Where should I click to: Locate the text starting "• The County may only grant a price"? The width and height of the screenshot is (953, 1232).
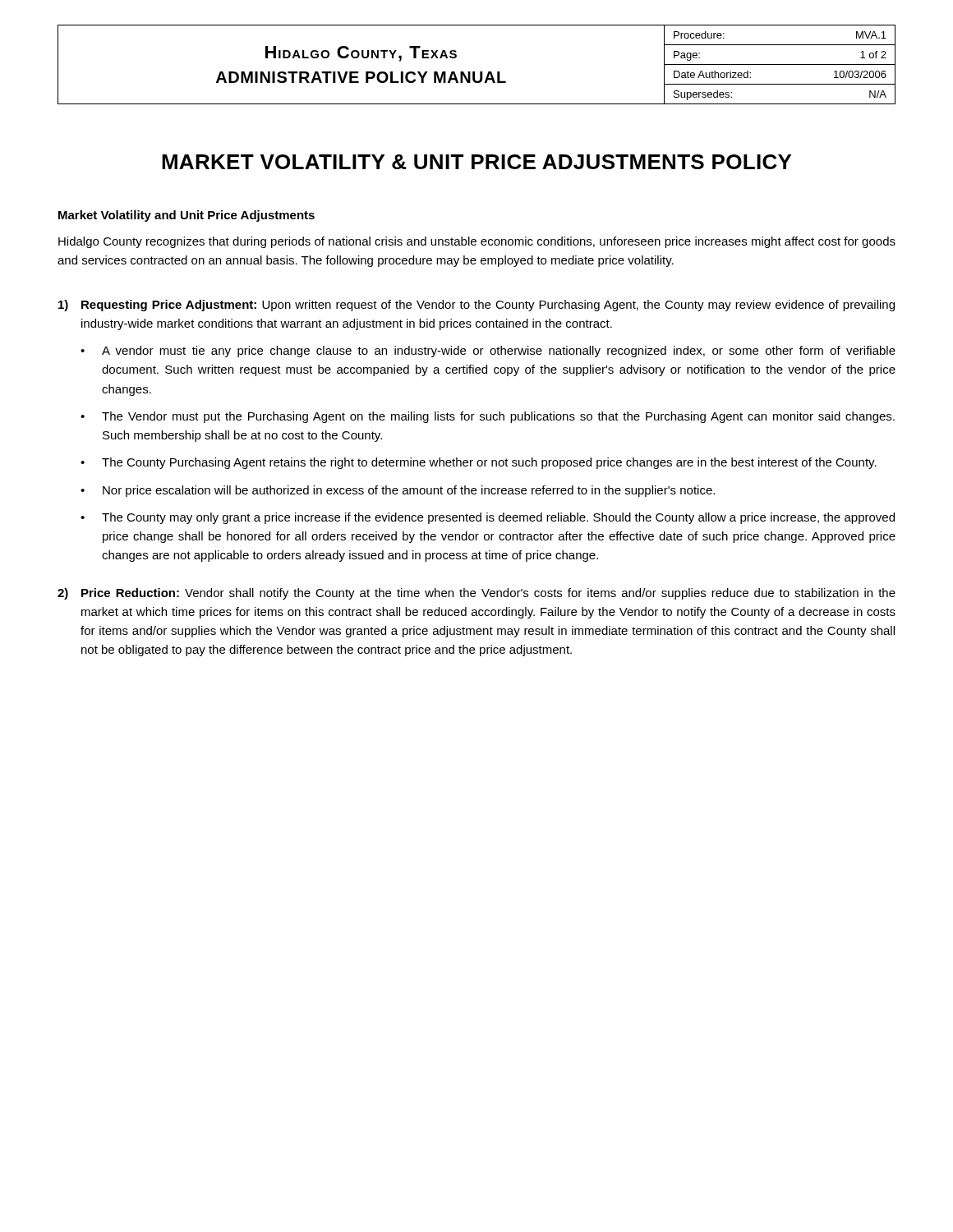coord(488,536)
